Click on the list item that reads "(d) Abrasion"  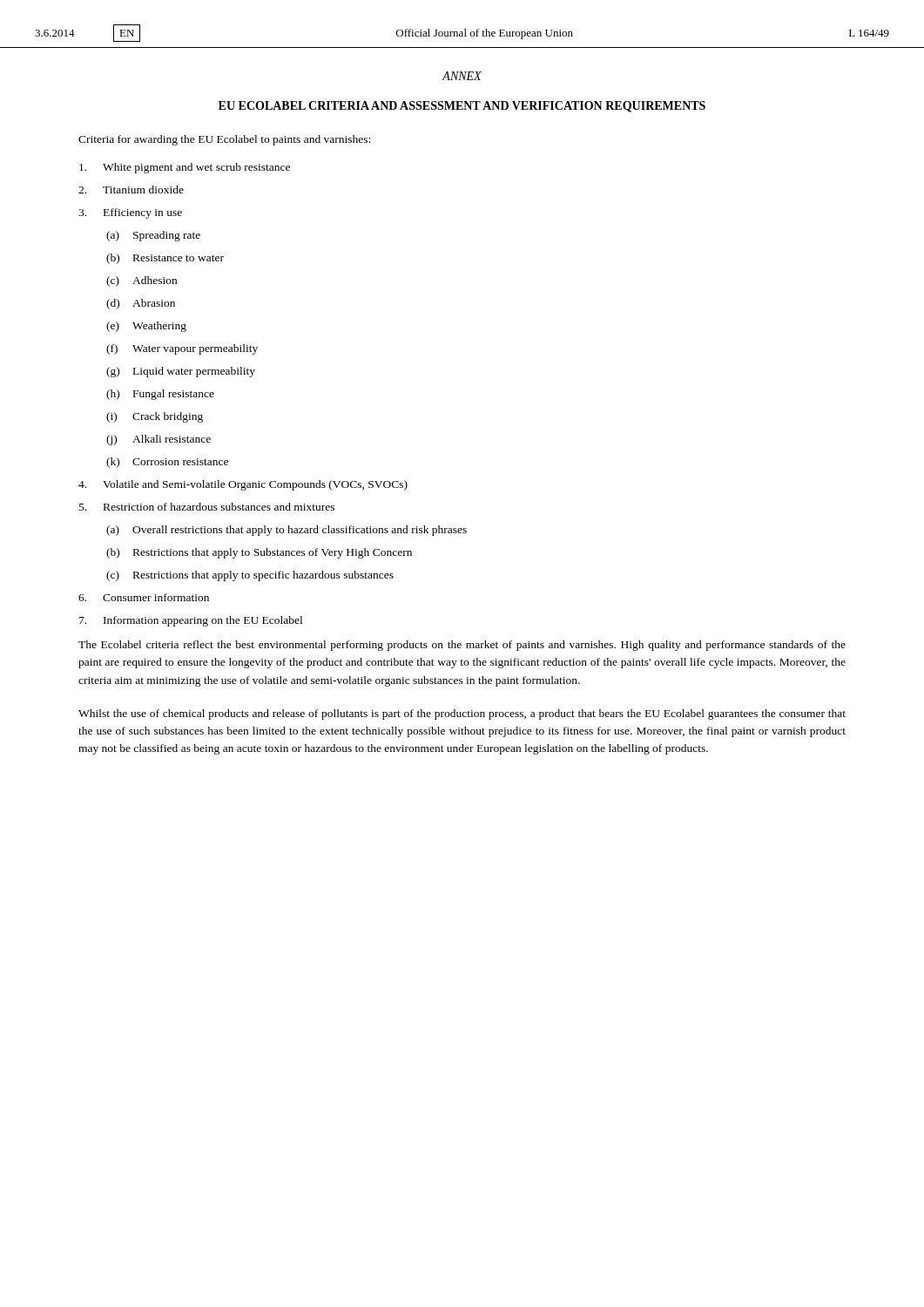pyautogui.click(x=141, y=303)
